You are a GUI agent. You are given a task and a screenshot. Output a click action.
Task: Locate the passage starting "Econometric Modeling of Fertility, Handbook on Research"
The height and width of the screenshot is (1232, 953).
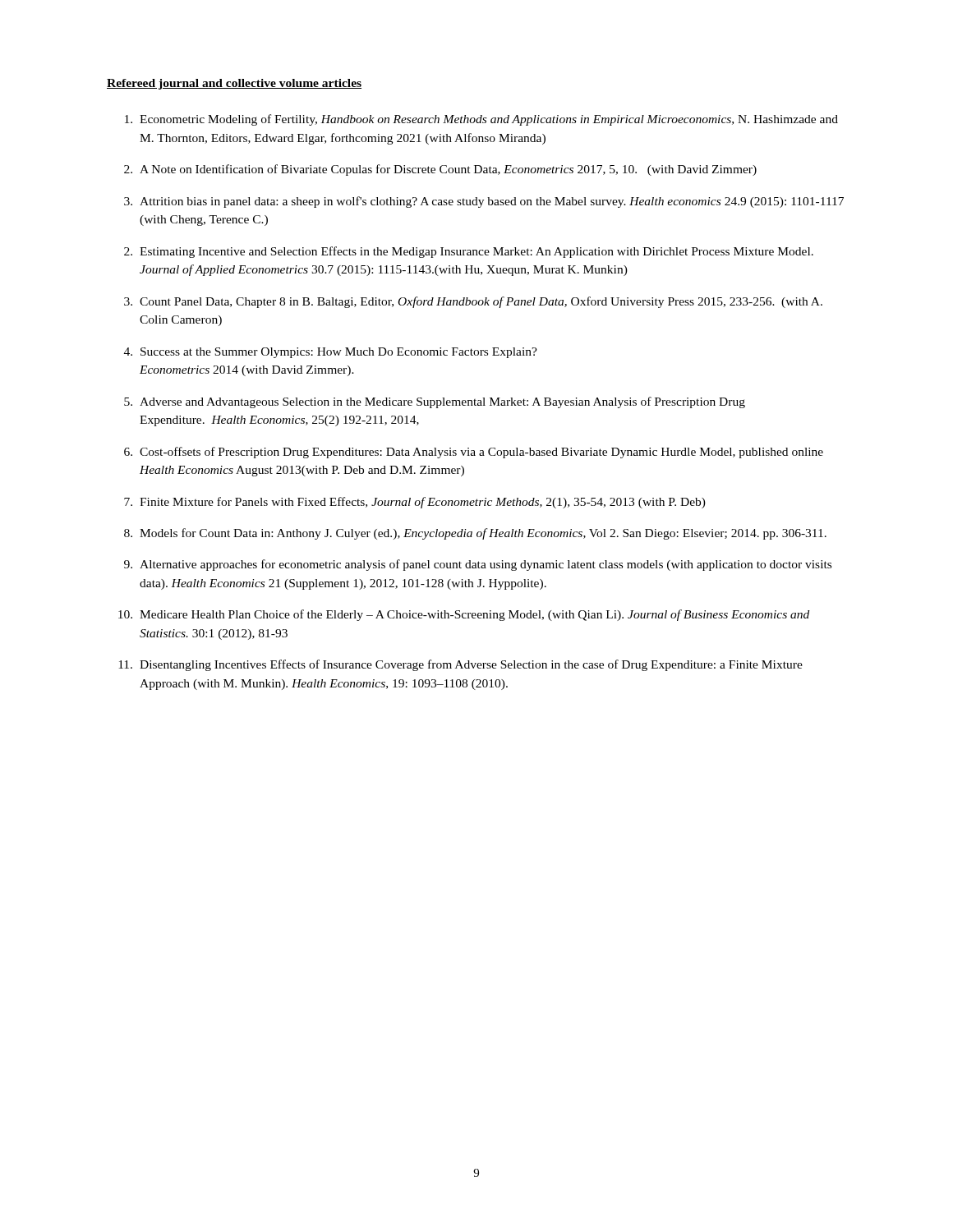coord(476,129)
